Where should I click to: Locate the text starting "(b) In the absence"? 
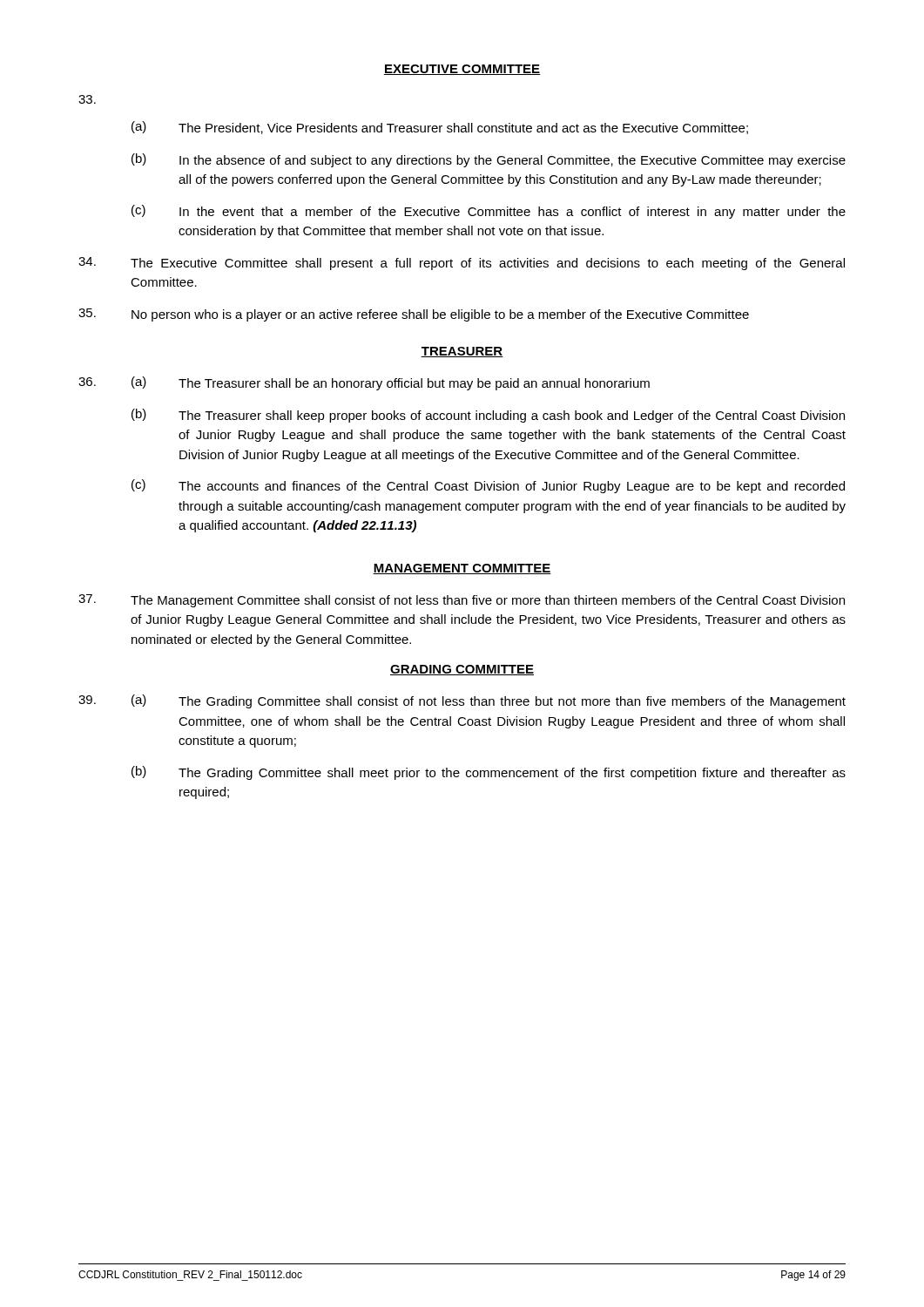(x=488, y=170)
